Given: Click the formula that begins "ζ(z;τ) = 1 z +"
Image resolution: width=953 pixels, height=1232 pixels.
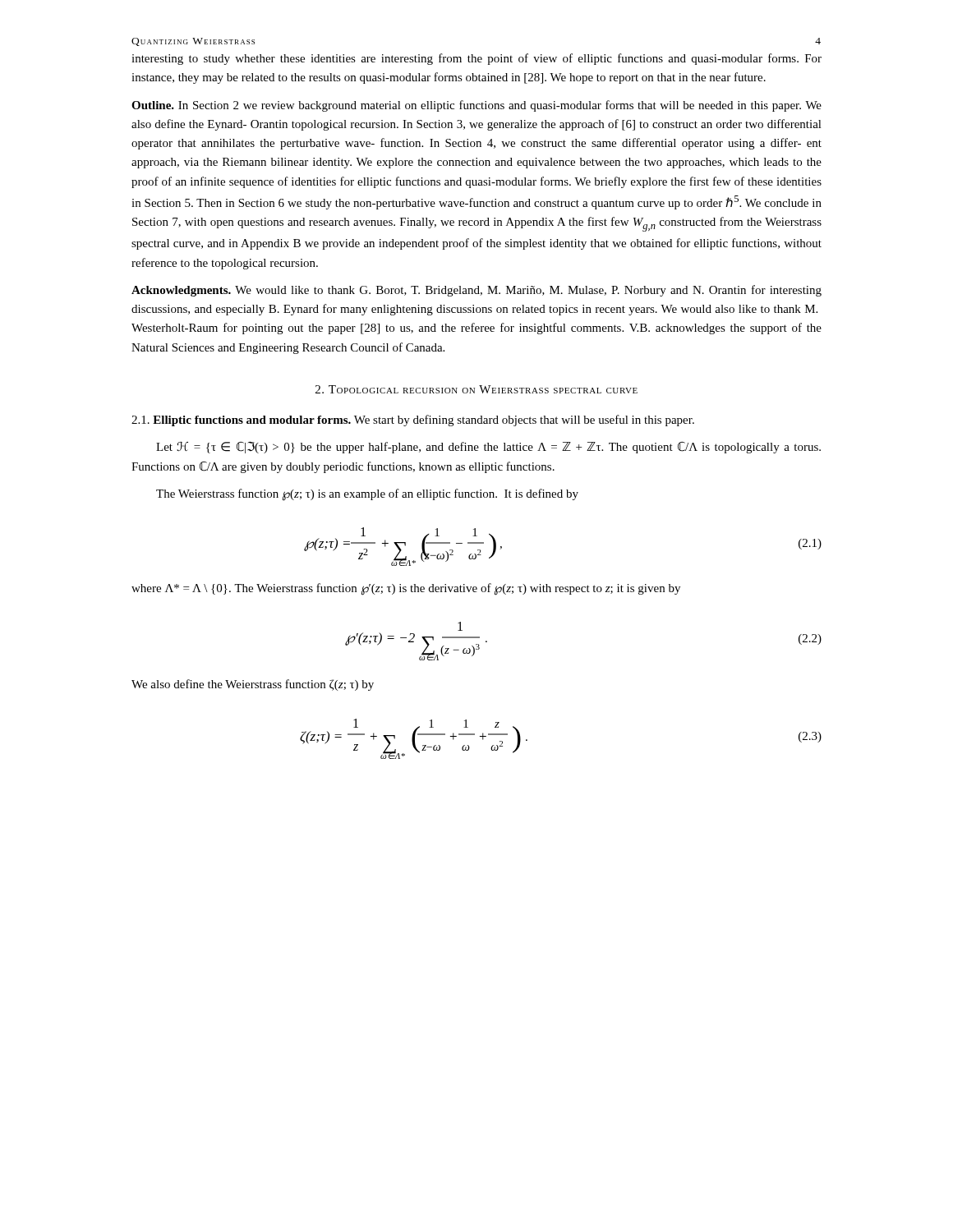Looking at the screenshot, I should tap(428, 735).
